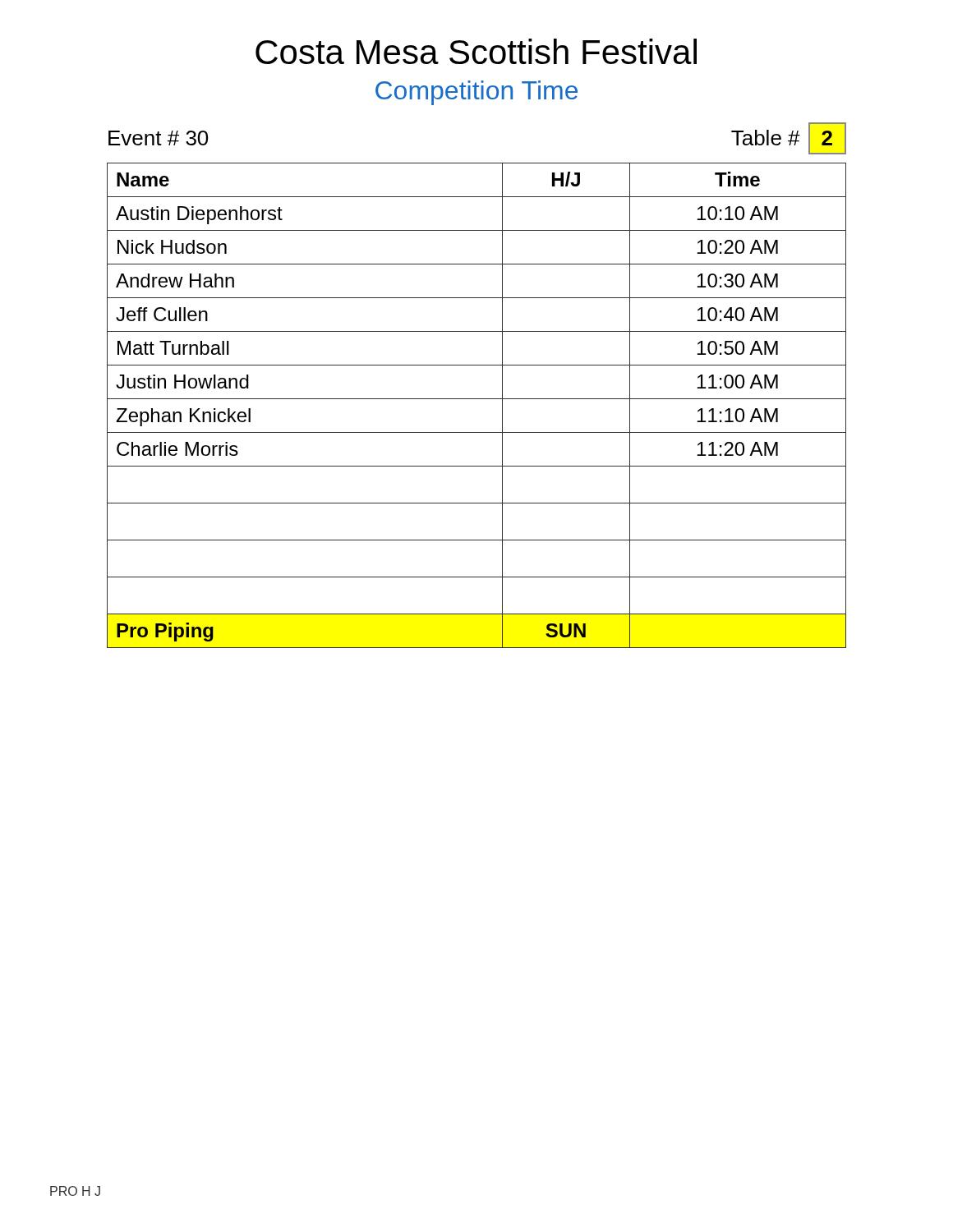Click on the text containing "Event # 30 Table # 2"
This screenshot has width=953, height=1232.
(158, 138)
